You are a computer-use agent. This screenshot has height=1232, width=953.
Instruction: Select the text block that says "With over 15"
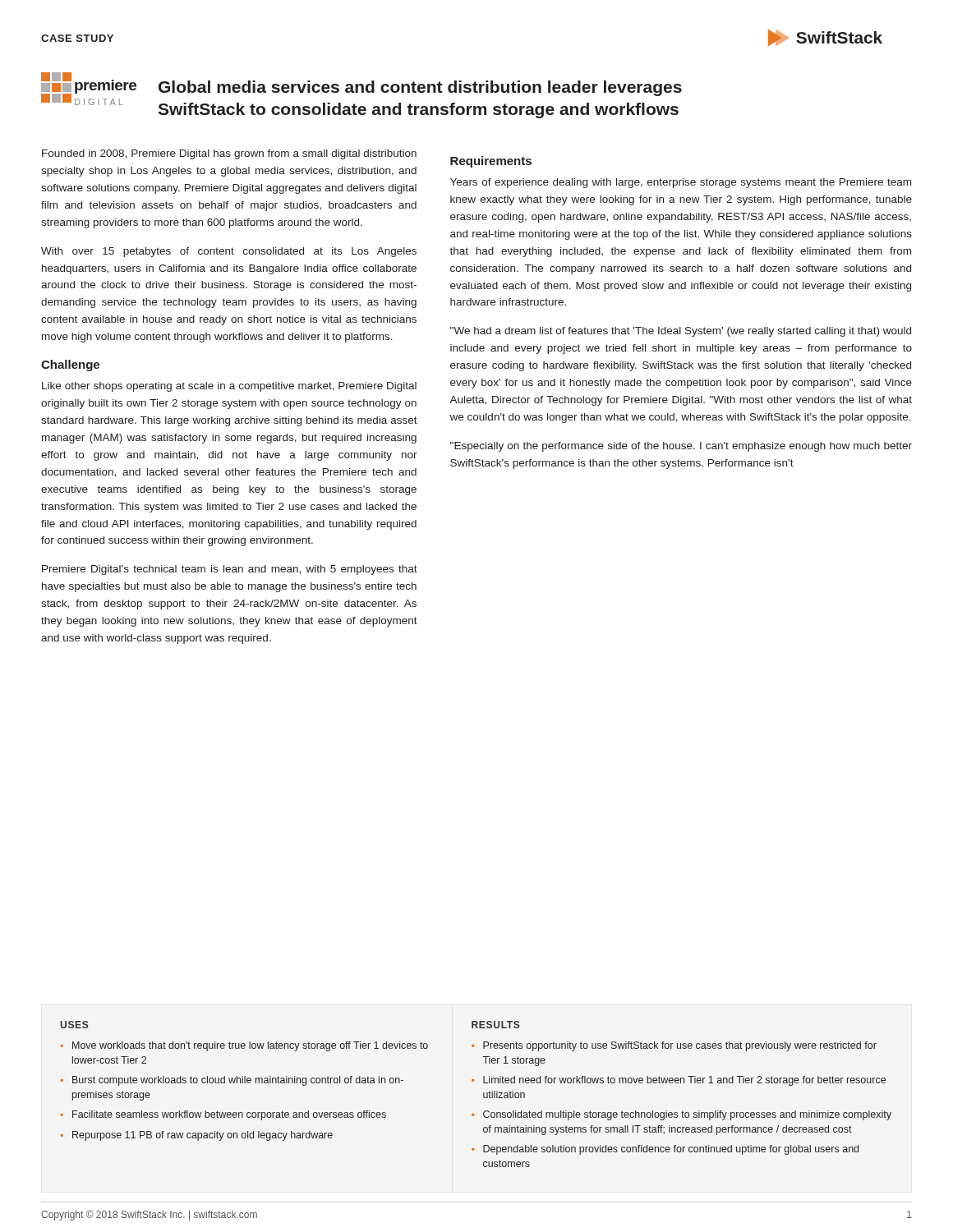pos(229,294)
